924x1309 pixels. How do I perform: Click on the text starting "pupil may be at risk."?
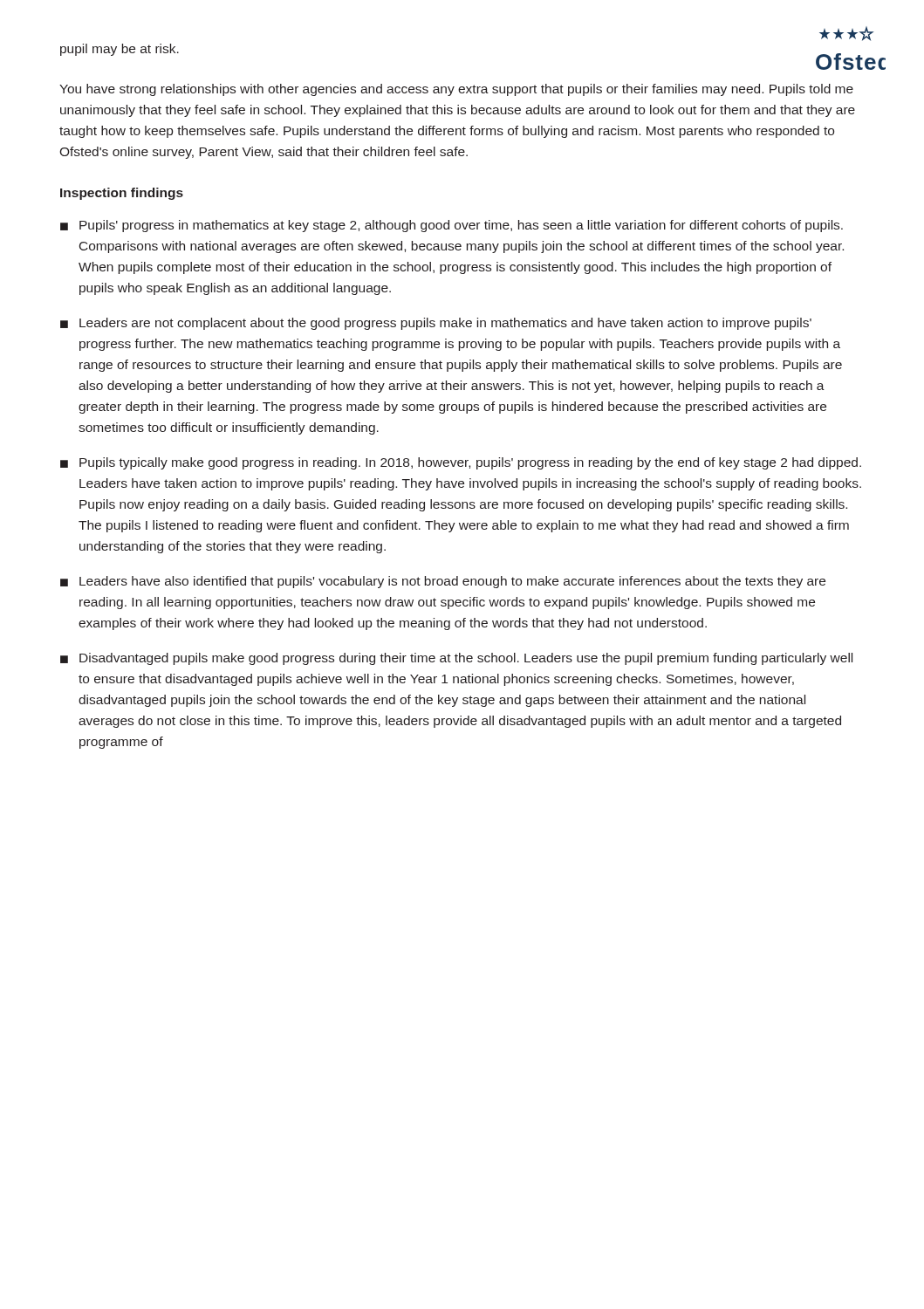pyautogui.click(x=119, y=48)
